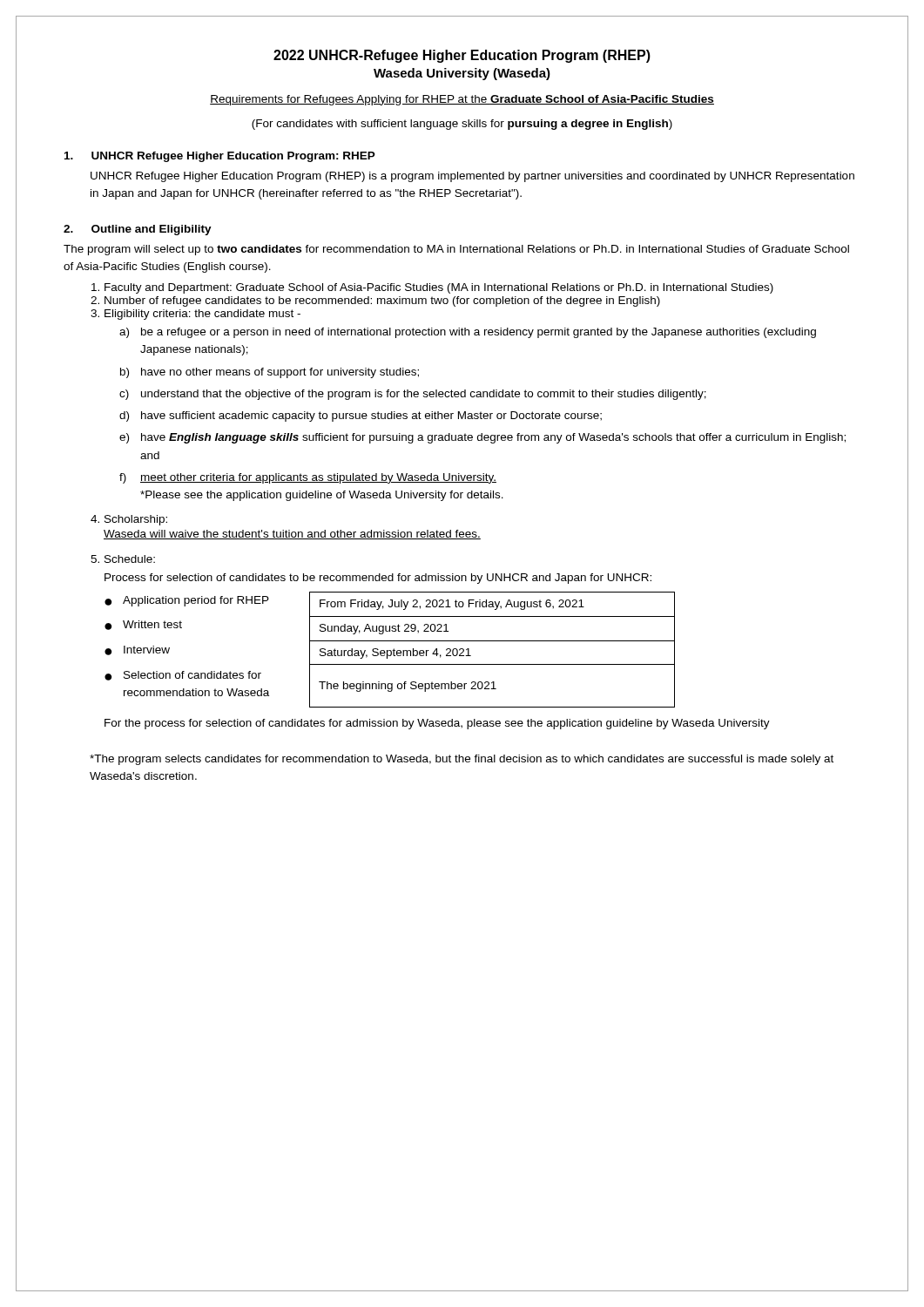924x1307 pixels.
Task: Click the passage that begins "Eligibility criteria: the candidate must - a)be"
Action: pos(482,405)
